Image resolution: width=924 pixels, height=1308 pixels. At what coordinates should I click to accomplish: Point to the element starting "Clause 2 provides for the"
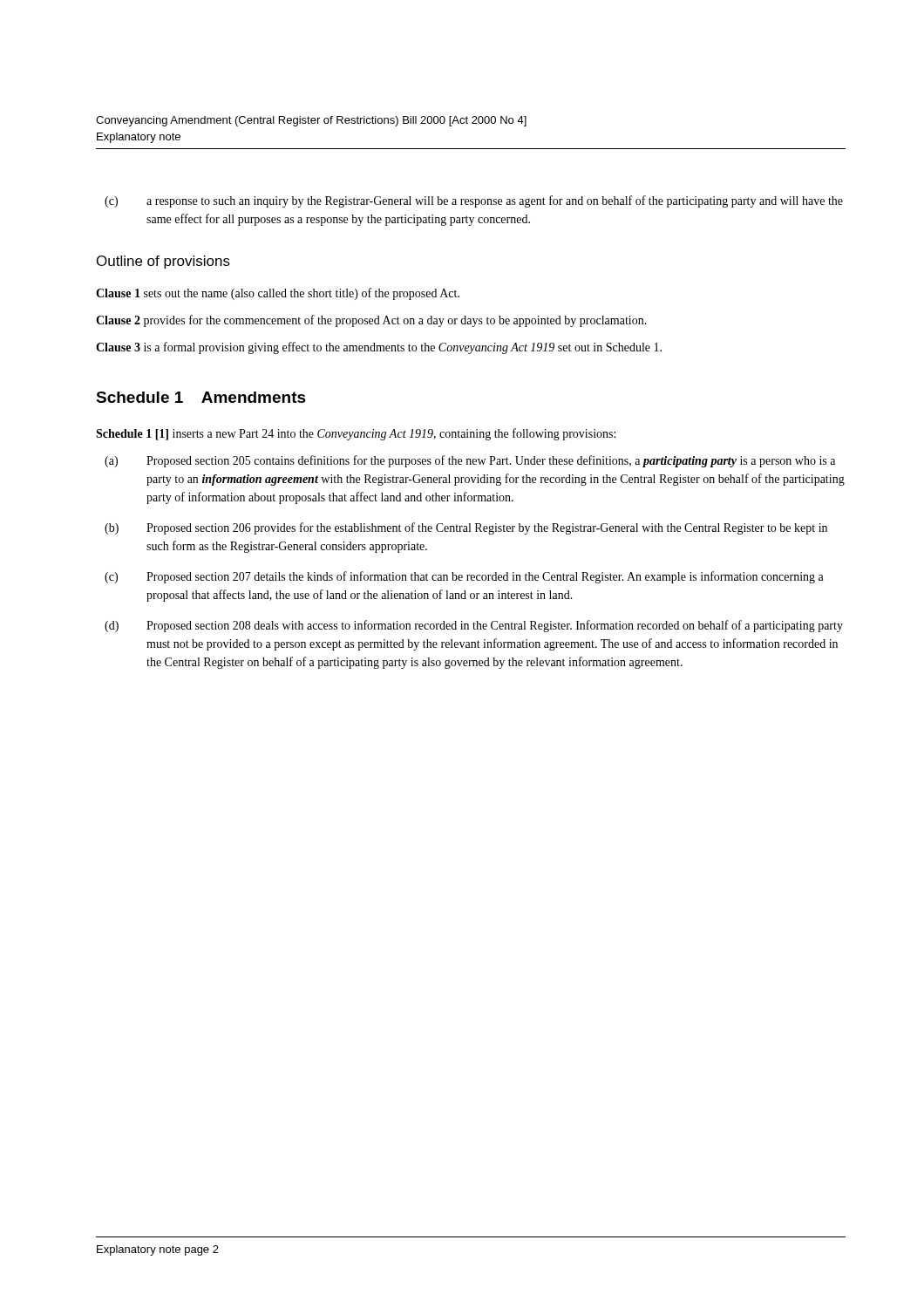click(371, 320)
